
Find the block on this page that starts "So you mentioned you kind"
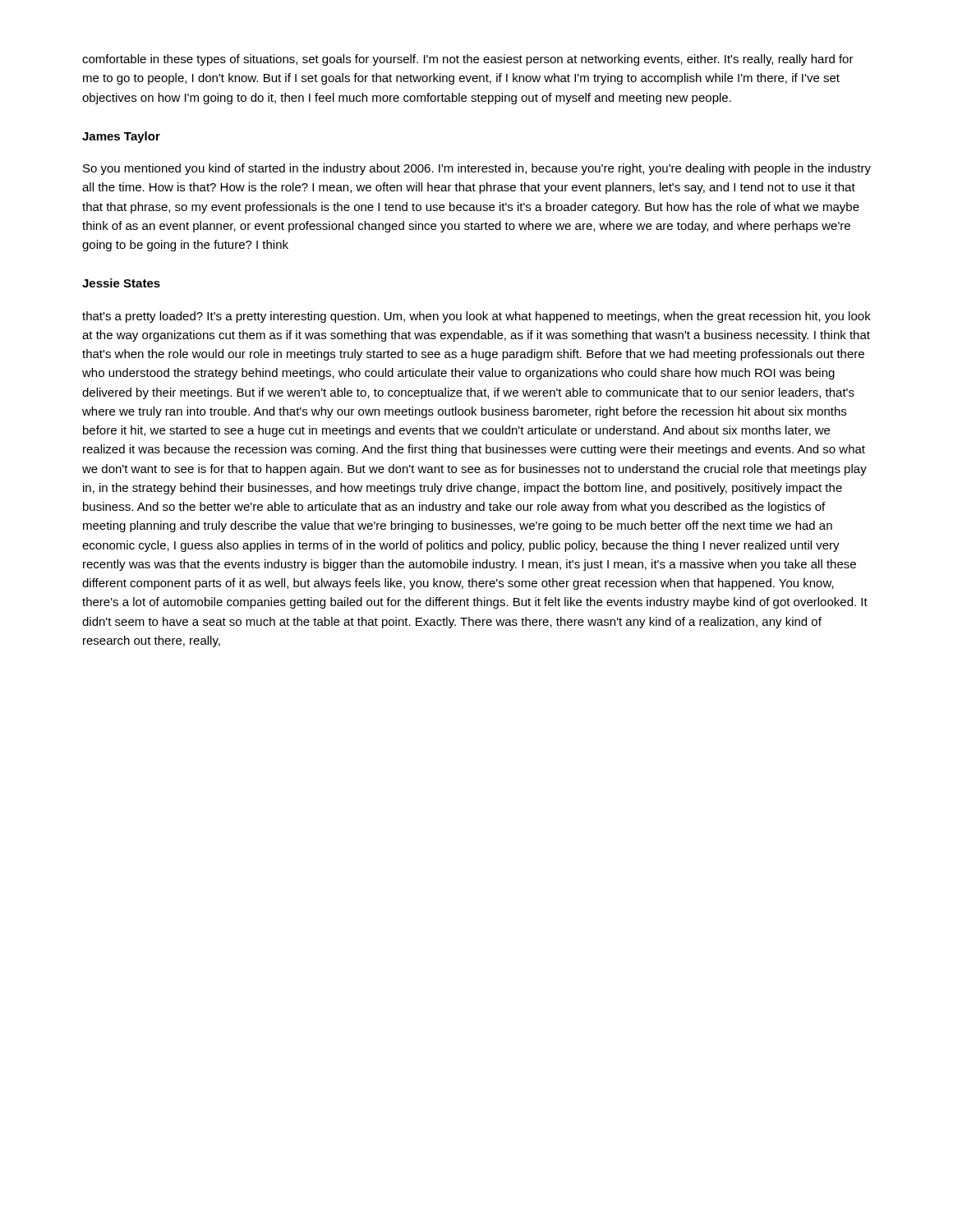[476, 206]
